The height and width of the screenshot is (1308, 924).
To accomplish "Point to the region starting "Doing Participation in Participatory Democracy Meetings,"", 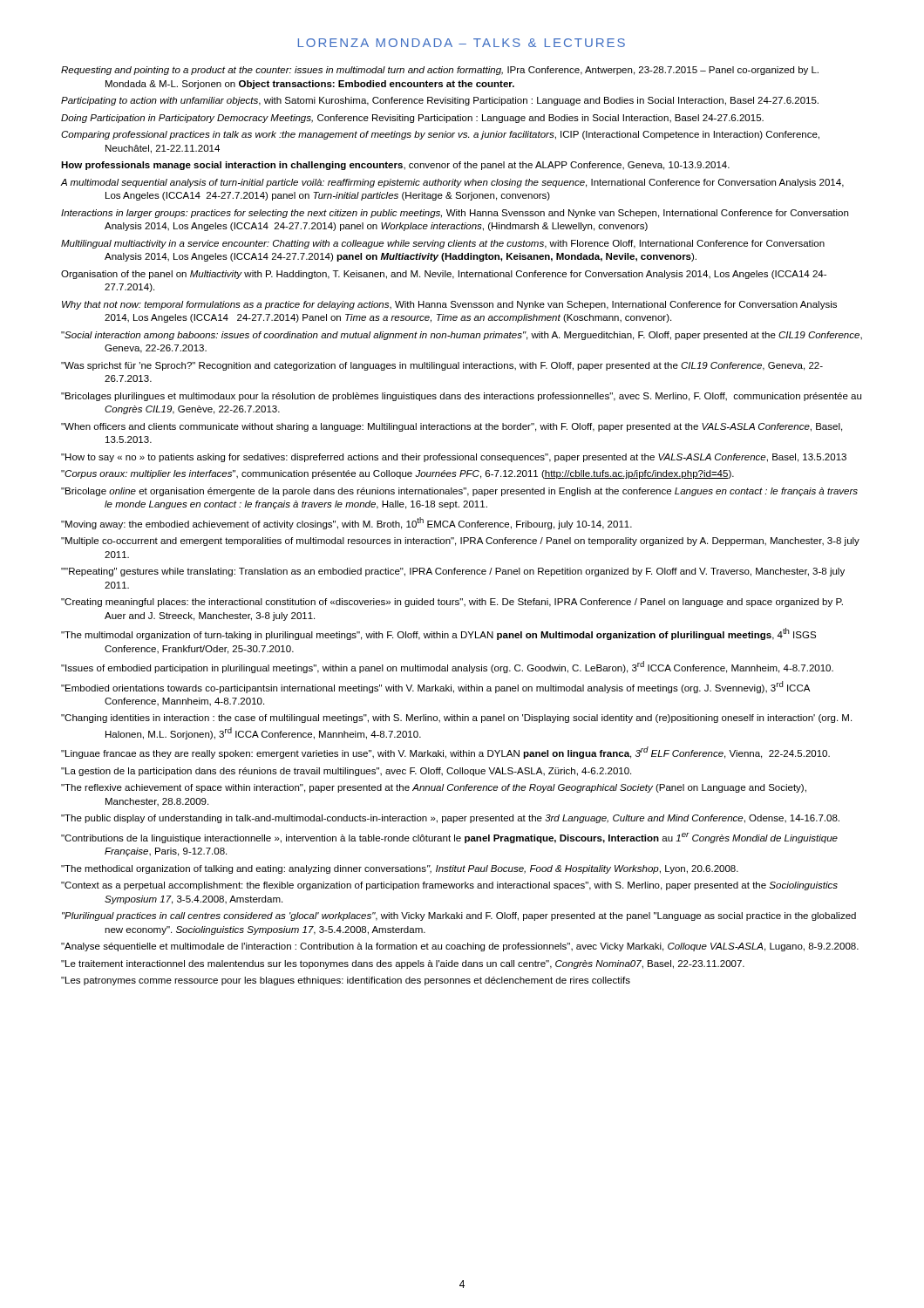I will pyautogui.click(x=413, y=117).
